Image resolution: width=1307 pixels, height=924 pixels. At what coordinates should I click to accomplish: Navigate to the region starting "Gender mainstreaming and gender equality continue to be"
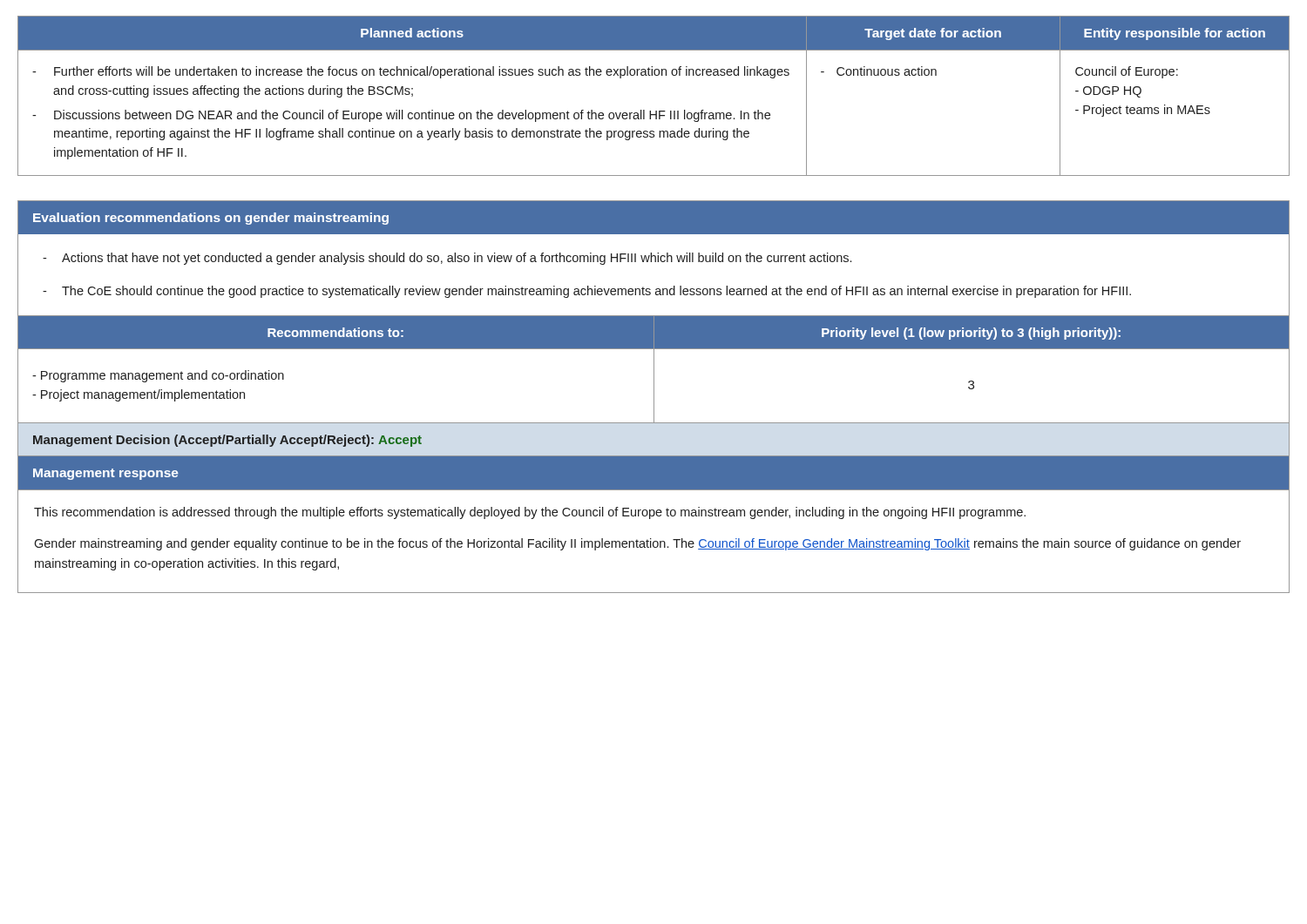654,554
